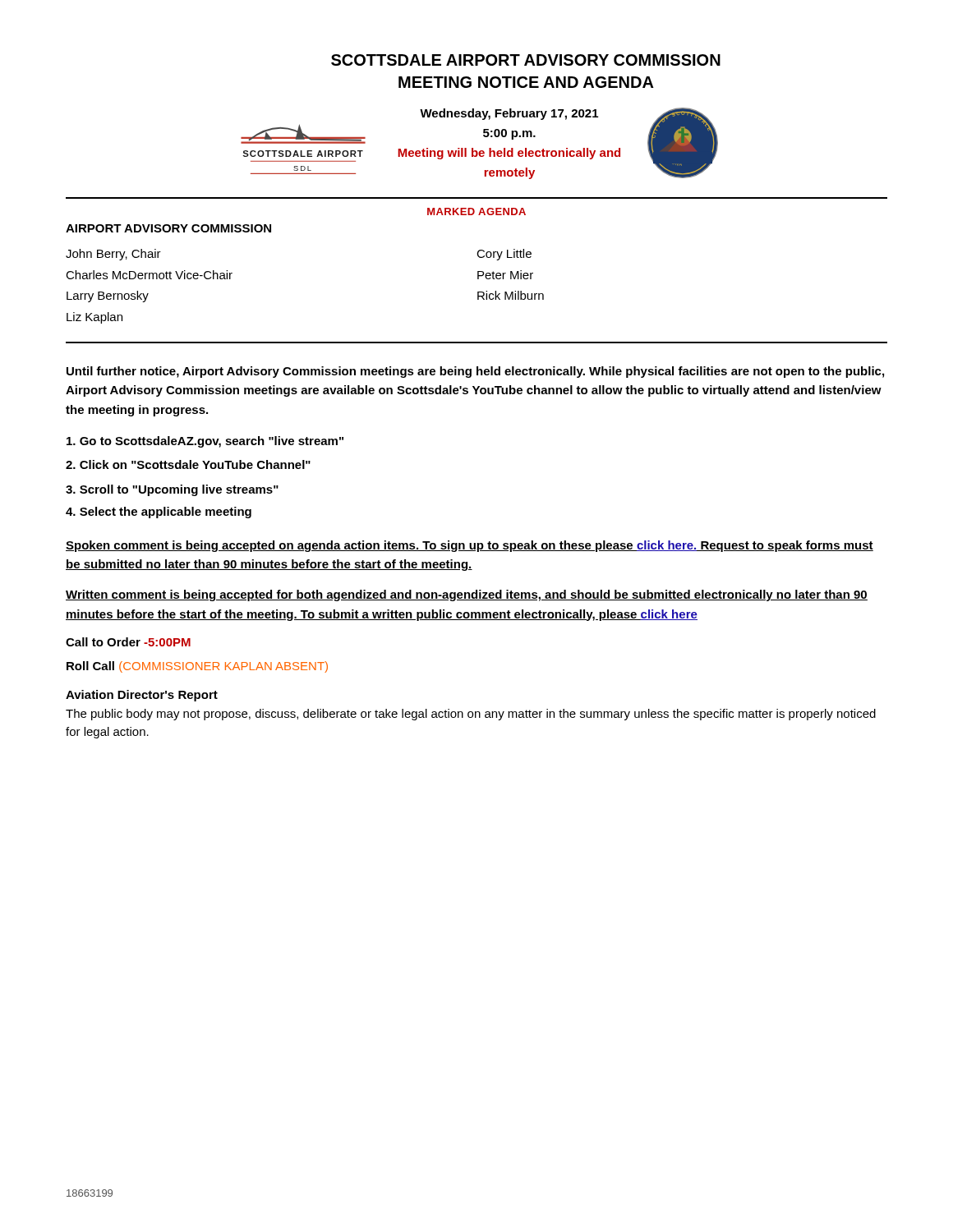Select the title

pyautogui.click(x=526, y=71)
